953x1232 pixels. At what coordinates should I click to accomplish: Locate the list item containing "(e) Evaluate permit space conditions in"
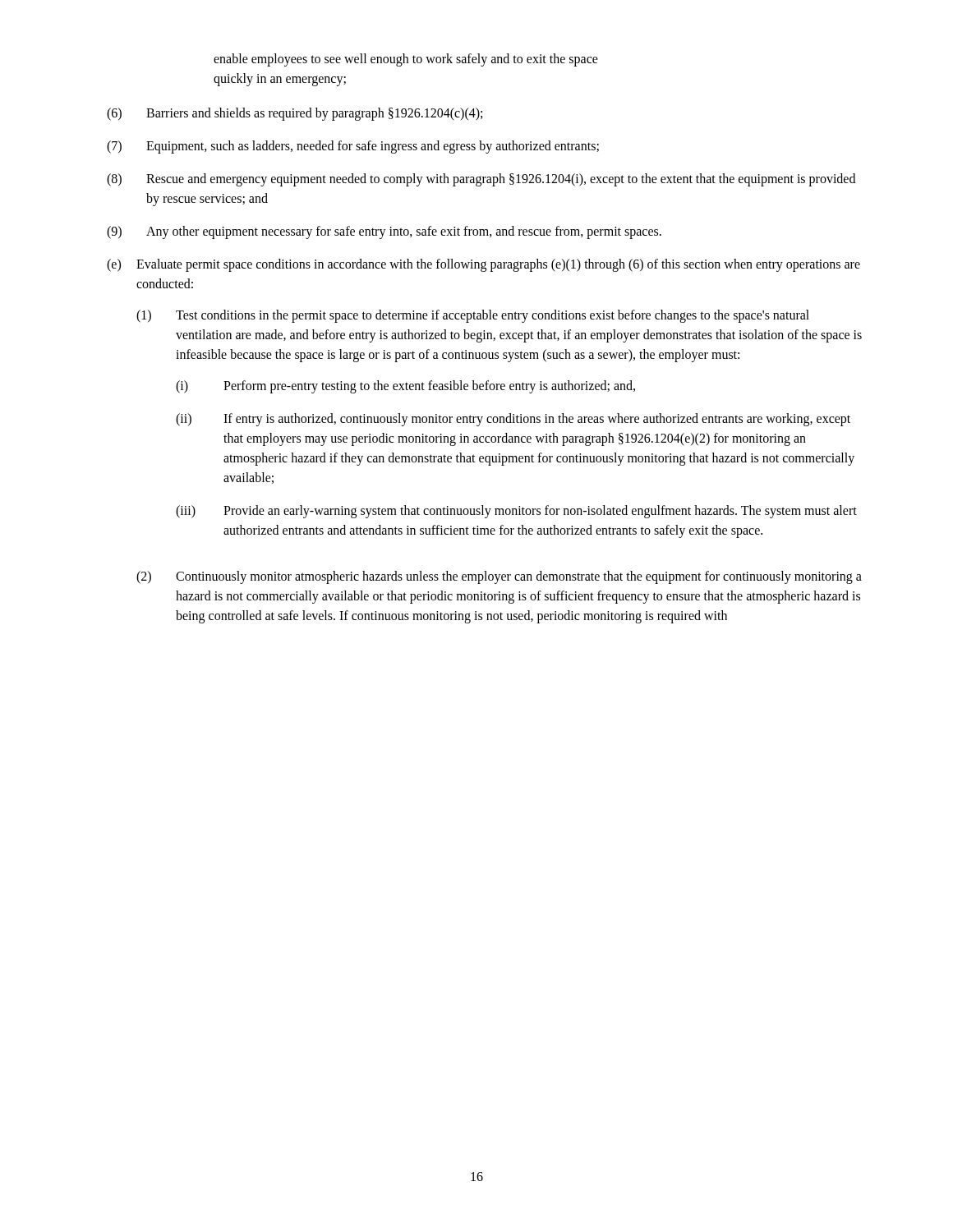[x=485, y=447]
